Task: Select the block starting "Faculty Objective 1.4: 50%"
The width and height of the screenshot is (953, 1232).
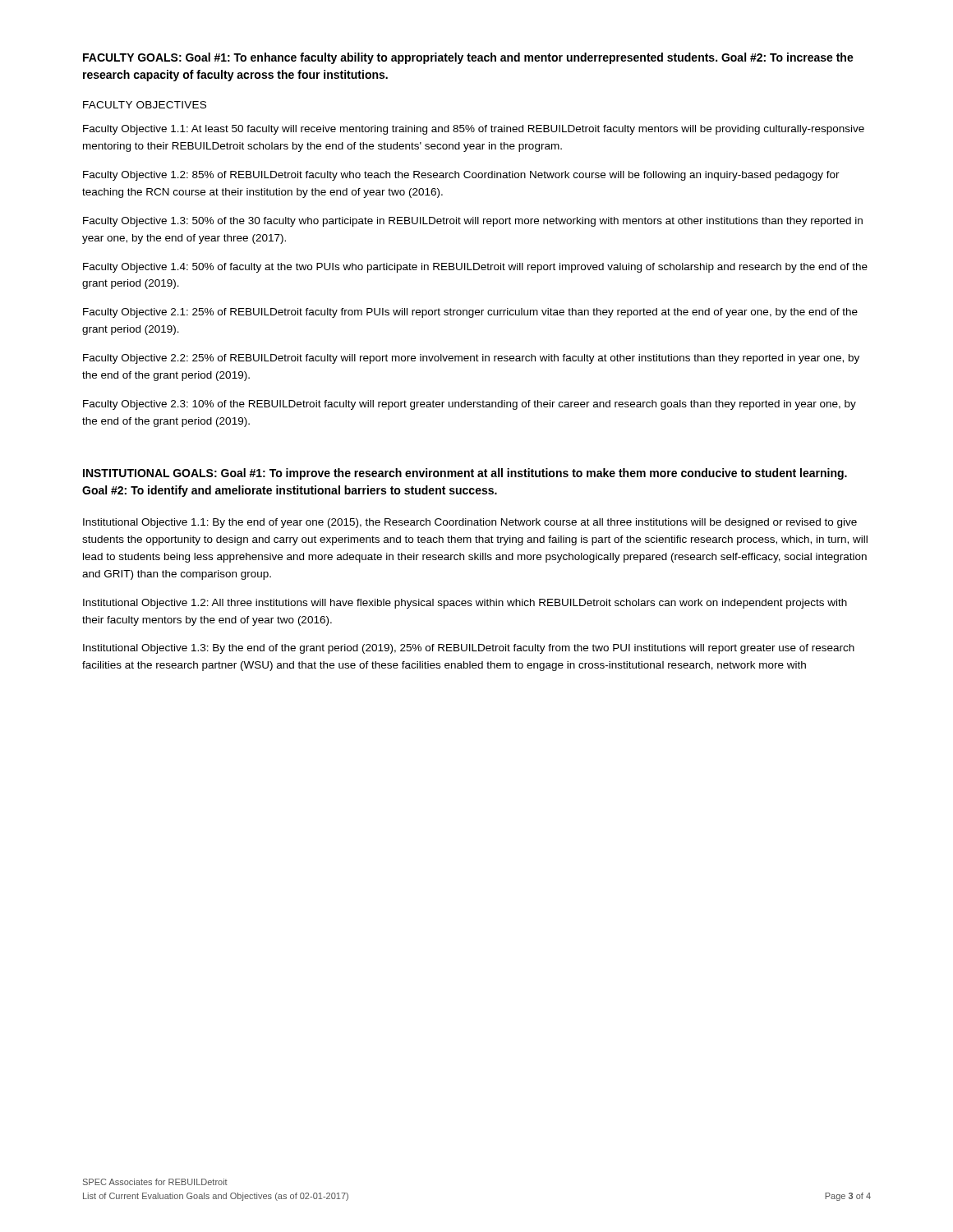Action: 475,275
